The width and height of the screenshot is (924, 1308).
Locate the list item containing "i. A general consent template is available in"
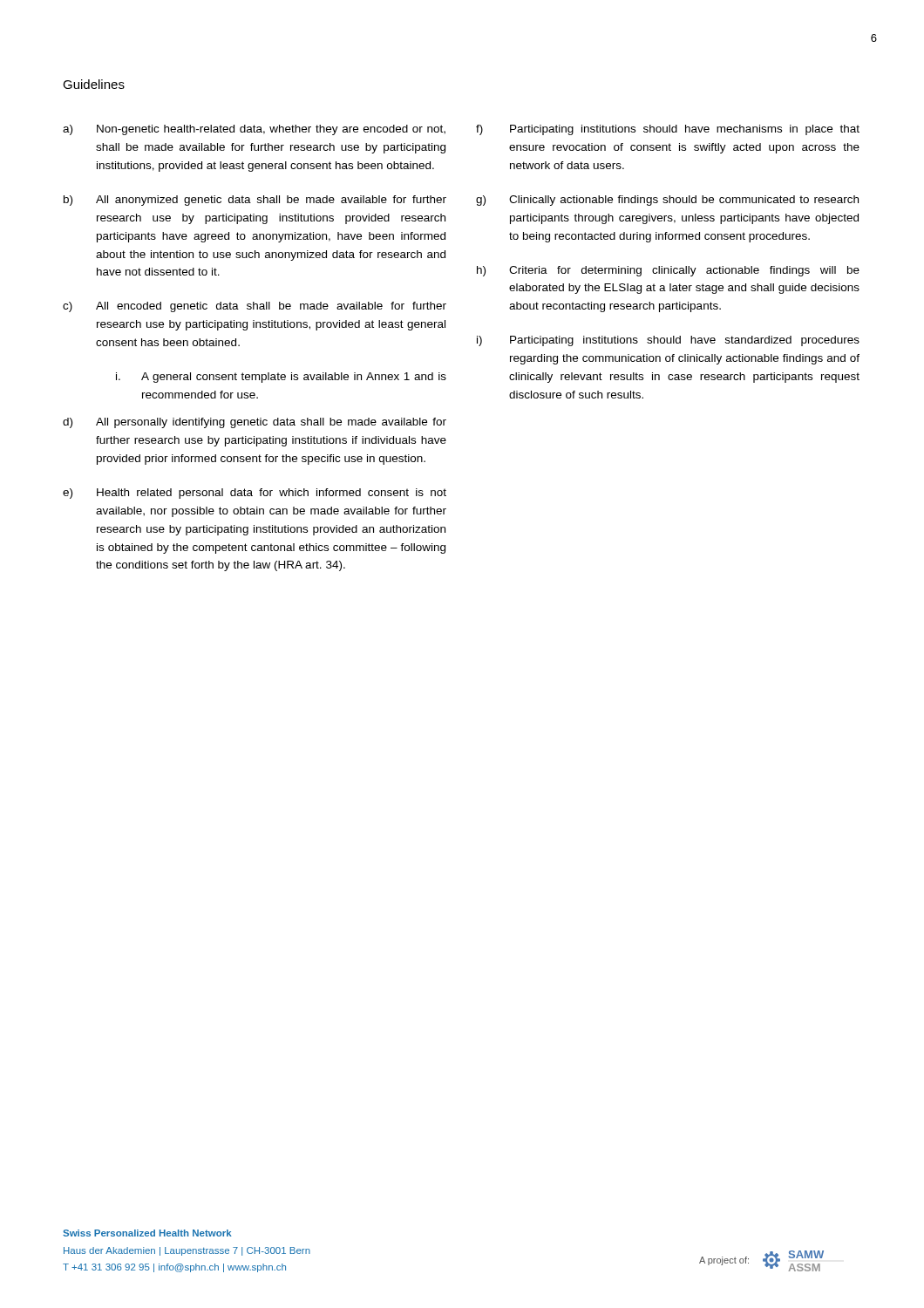pyautogui.click(x=281, y=386)
